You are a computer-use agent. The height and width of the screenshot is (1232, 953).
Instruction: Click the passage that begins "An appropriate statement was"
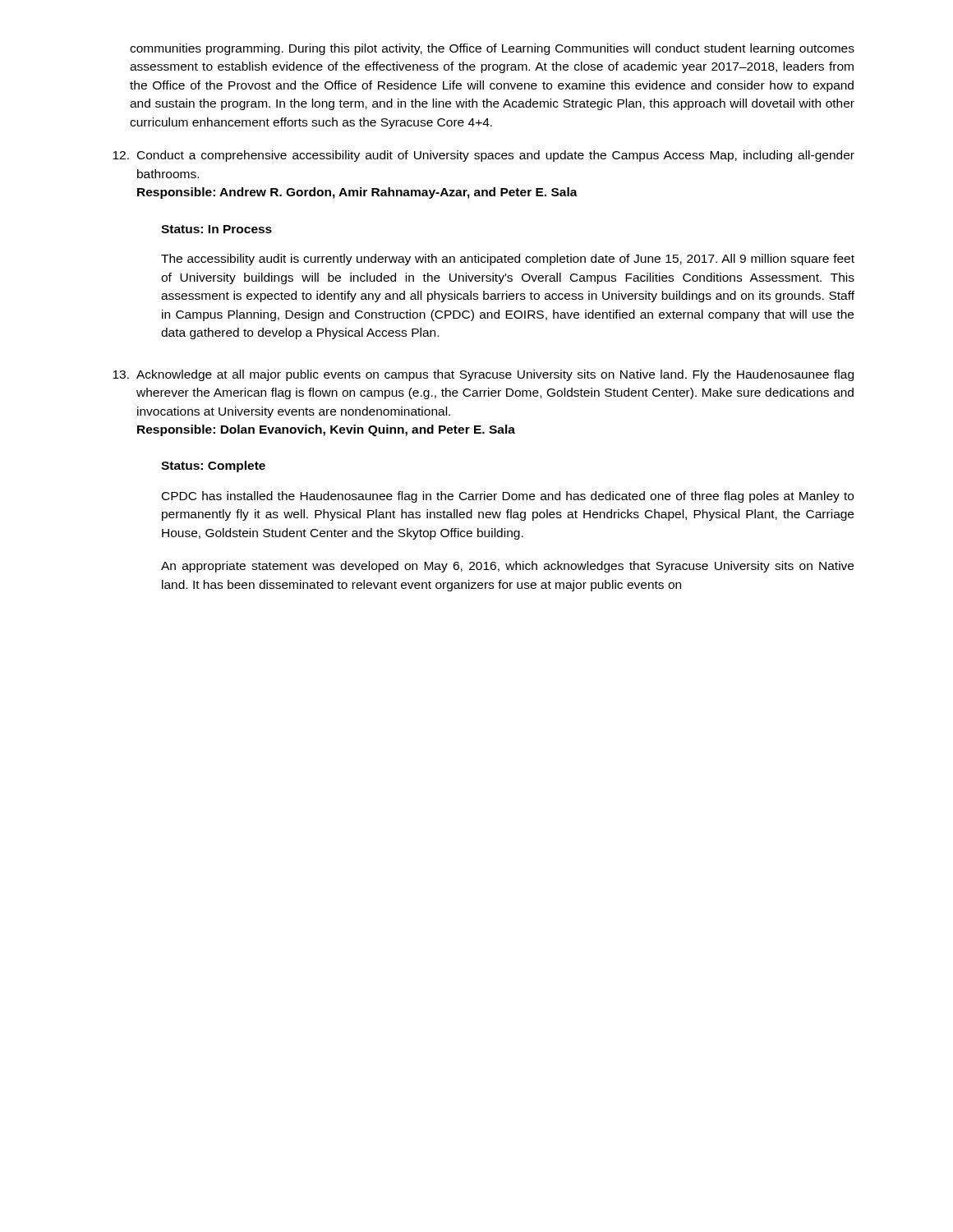[508, 575]
